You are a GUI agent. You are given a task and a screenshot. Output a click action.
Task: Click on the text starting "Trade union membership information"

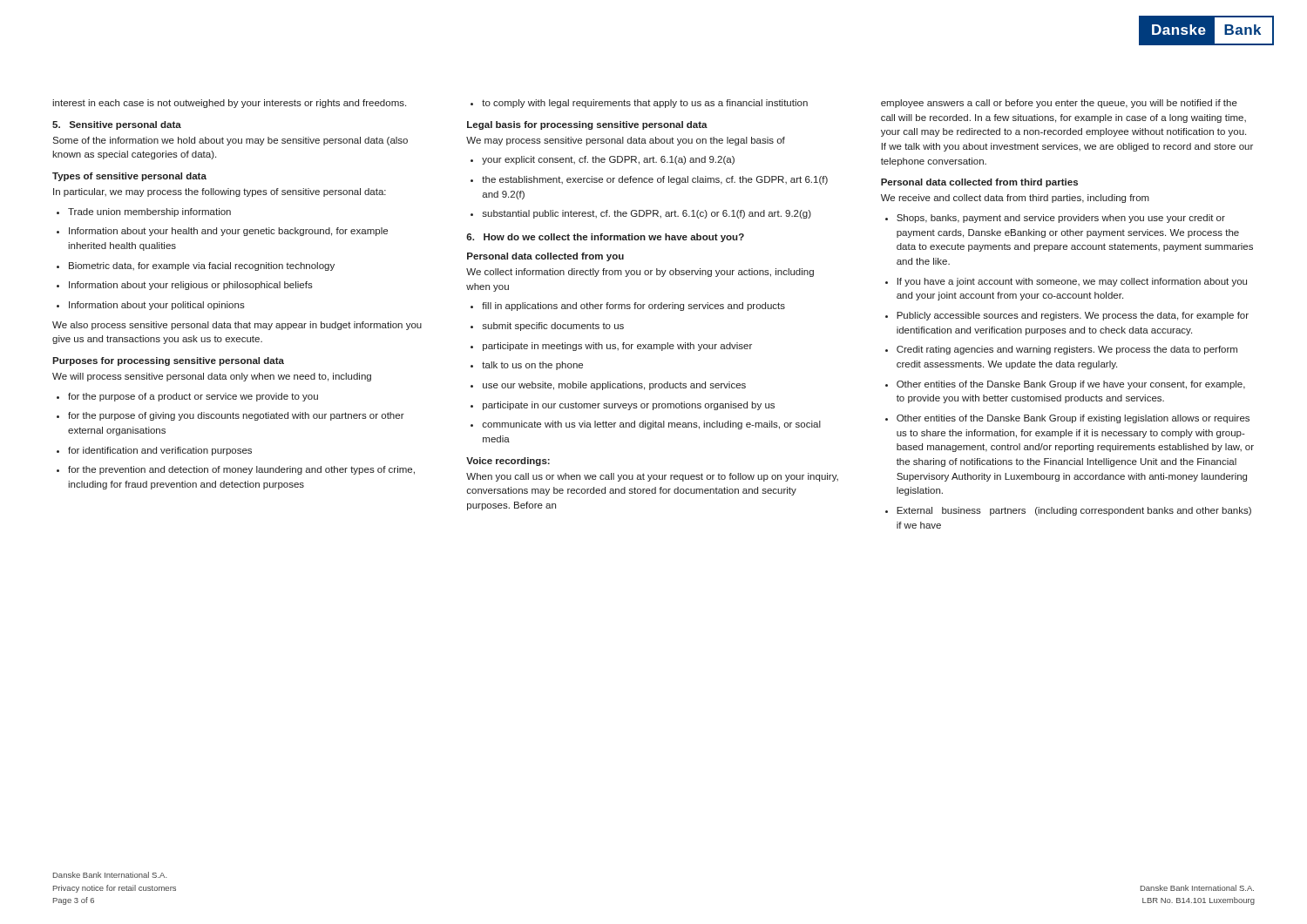[x=239, y=212]
